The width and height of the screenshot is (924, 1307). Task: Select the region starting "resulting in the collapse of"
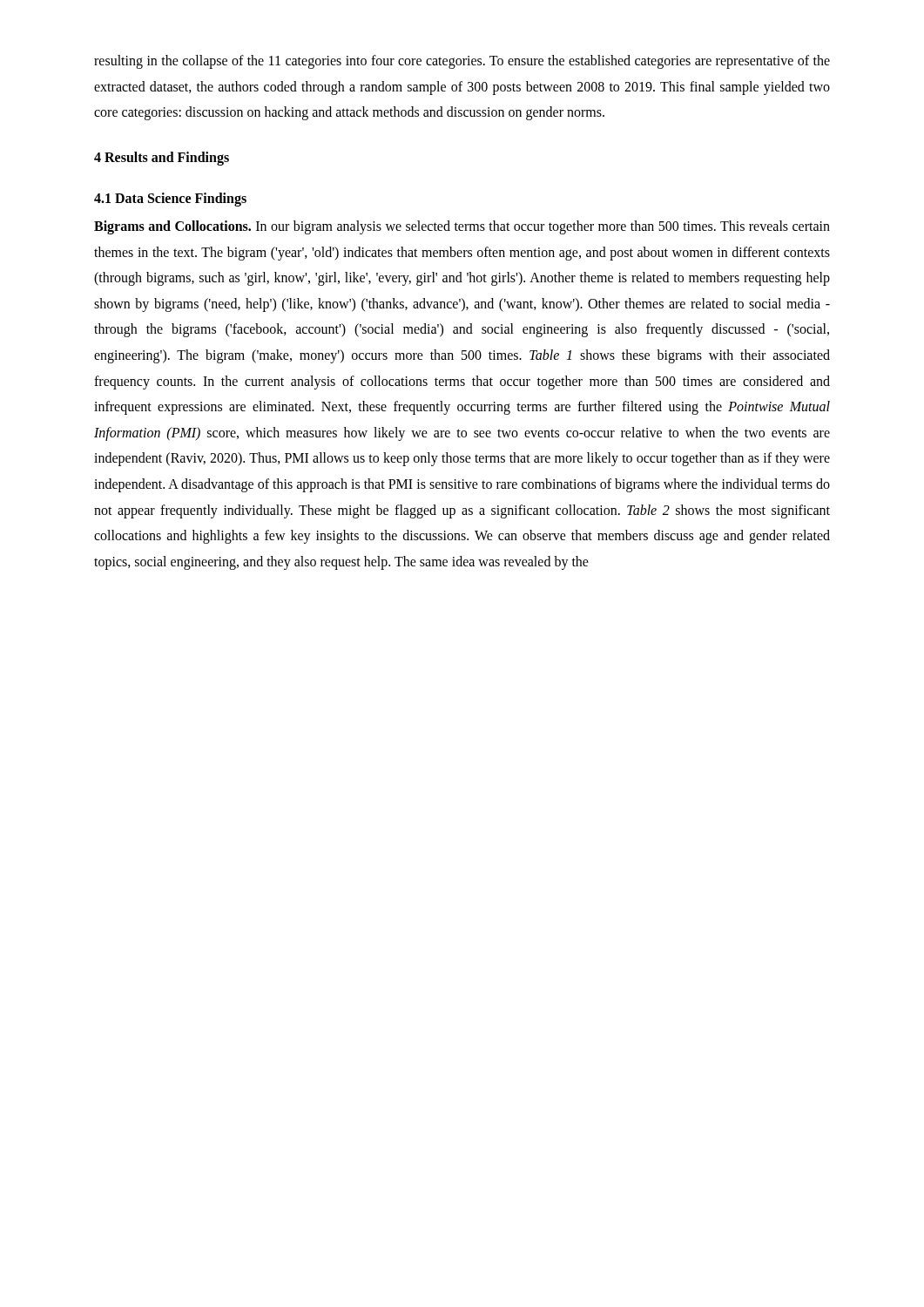coord(462,86)
